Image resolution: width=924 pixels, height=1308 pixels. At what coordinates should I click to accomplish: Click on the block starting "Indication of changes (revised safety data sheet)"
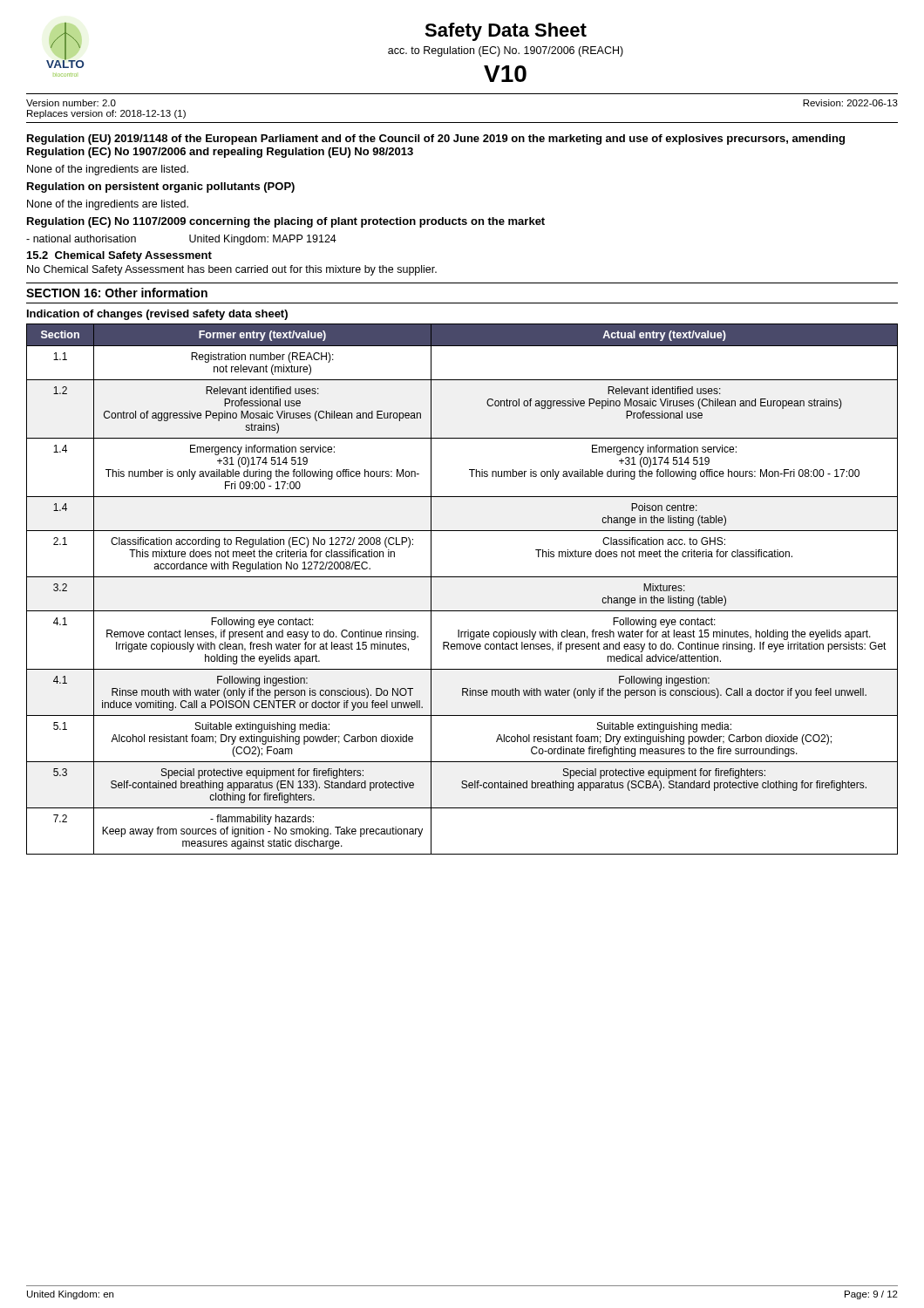pos(157,314)
